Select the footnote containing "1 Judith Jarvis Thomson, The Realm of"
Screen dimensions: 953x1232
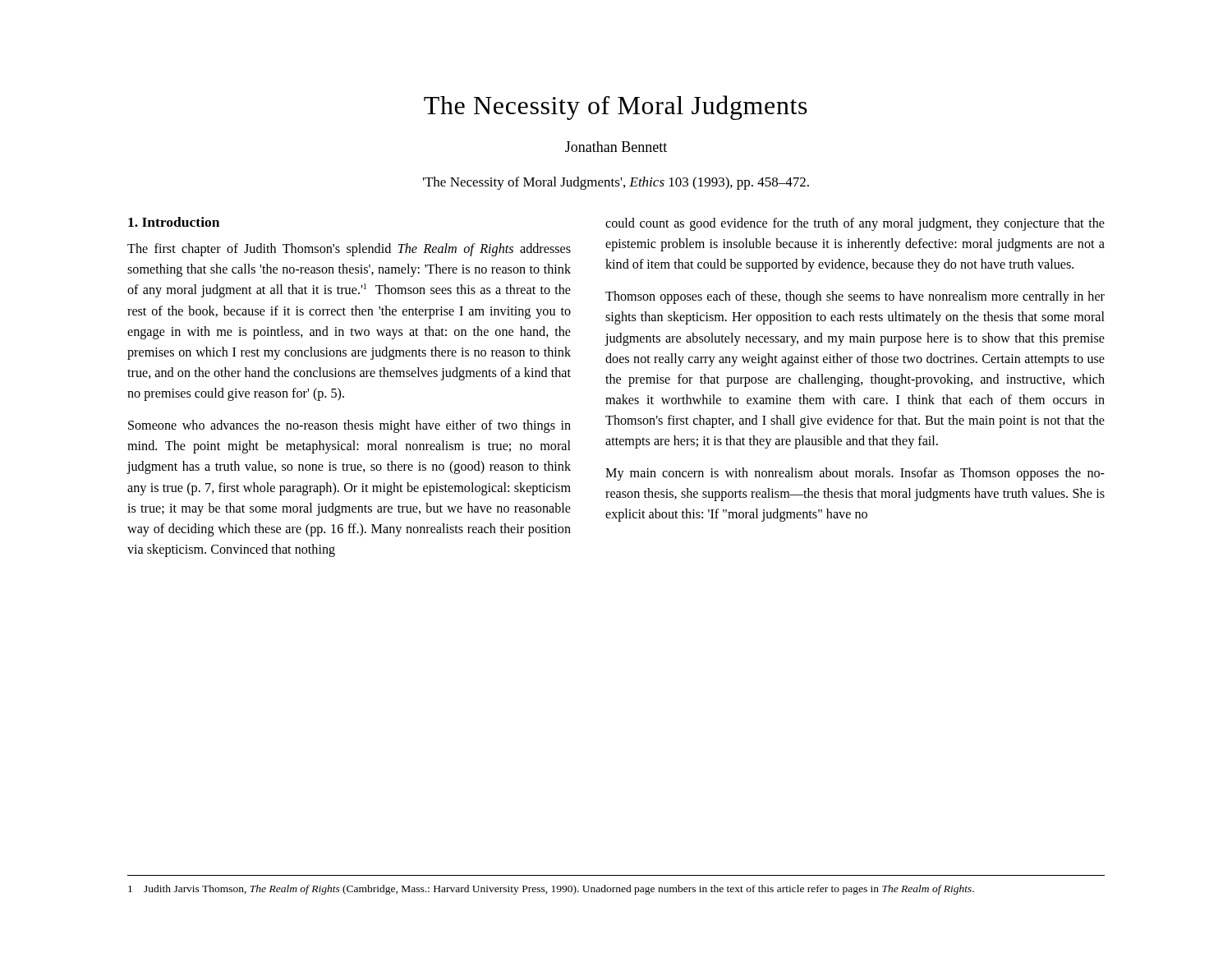pos(616,889)
